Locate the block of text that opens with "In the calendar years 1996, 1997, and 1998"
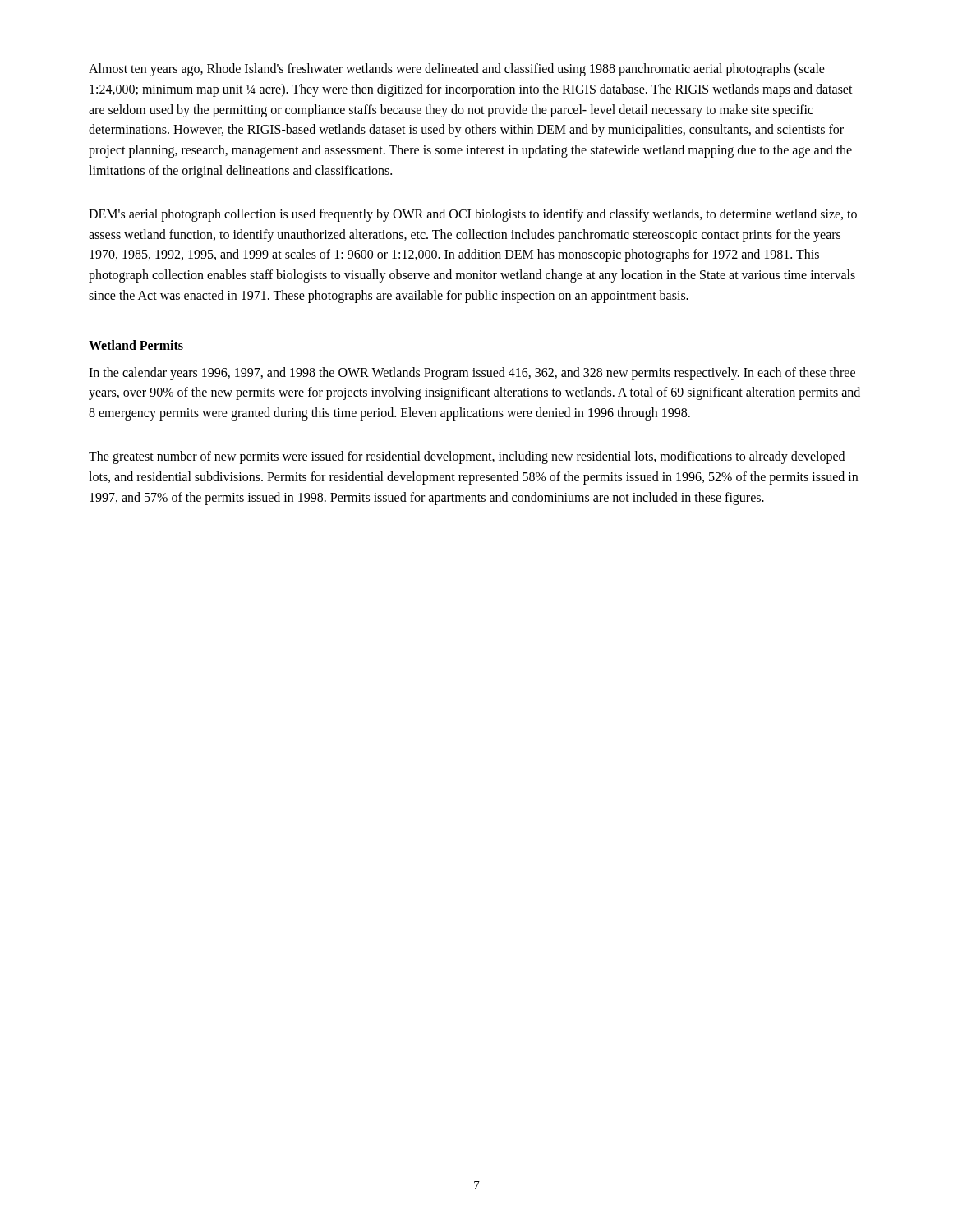This screenshot has width=953, height=1232. (475, 393)
